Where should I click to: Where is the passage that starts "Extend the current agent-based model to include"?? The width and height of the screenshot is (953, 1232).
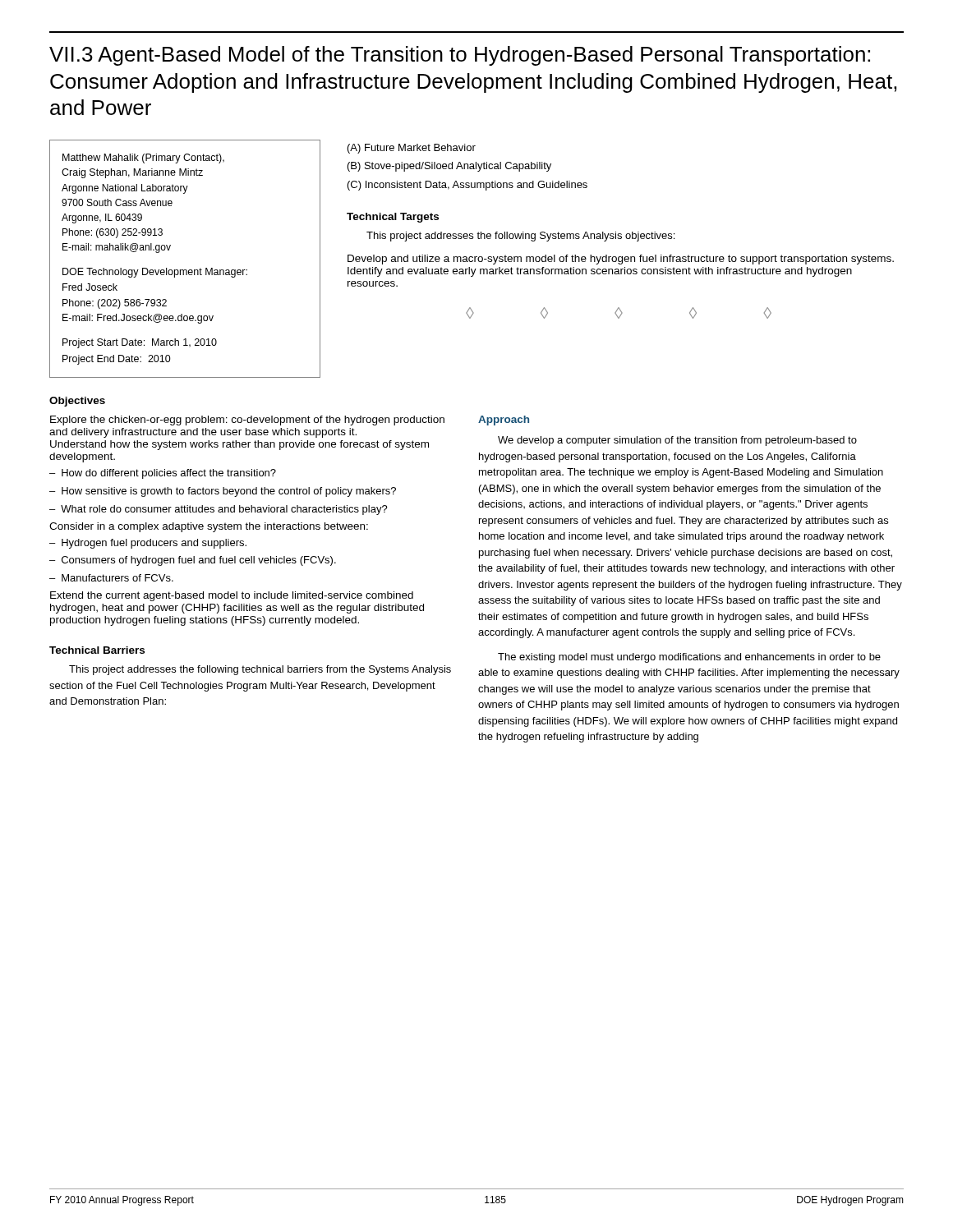251,607
